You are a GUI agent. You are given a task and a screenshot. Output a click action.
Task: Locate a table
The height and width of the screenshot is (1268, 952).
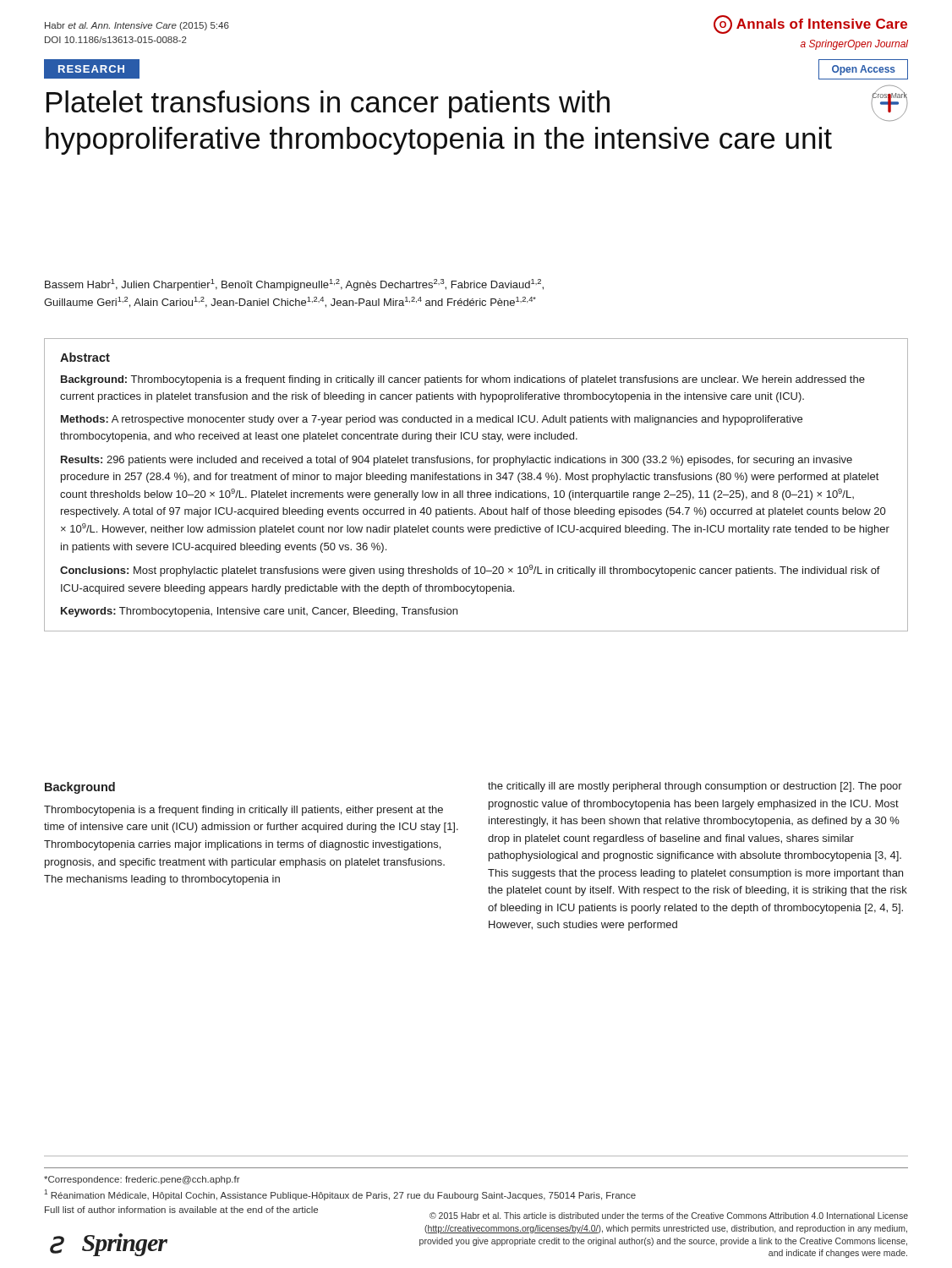pyautogui.click(x=476, y=485)
